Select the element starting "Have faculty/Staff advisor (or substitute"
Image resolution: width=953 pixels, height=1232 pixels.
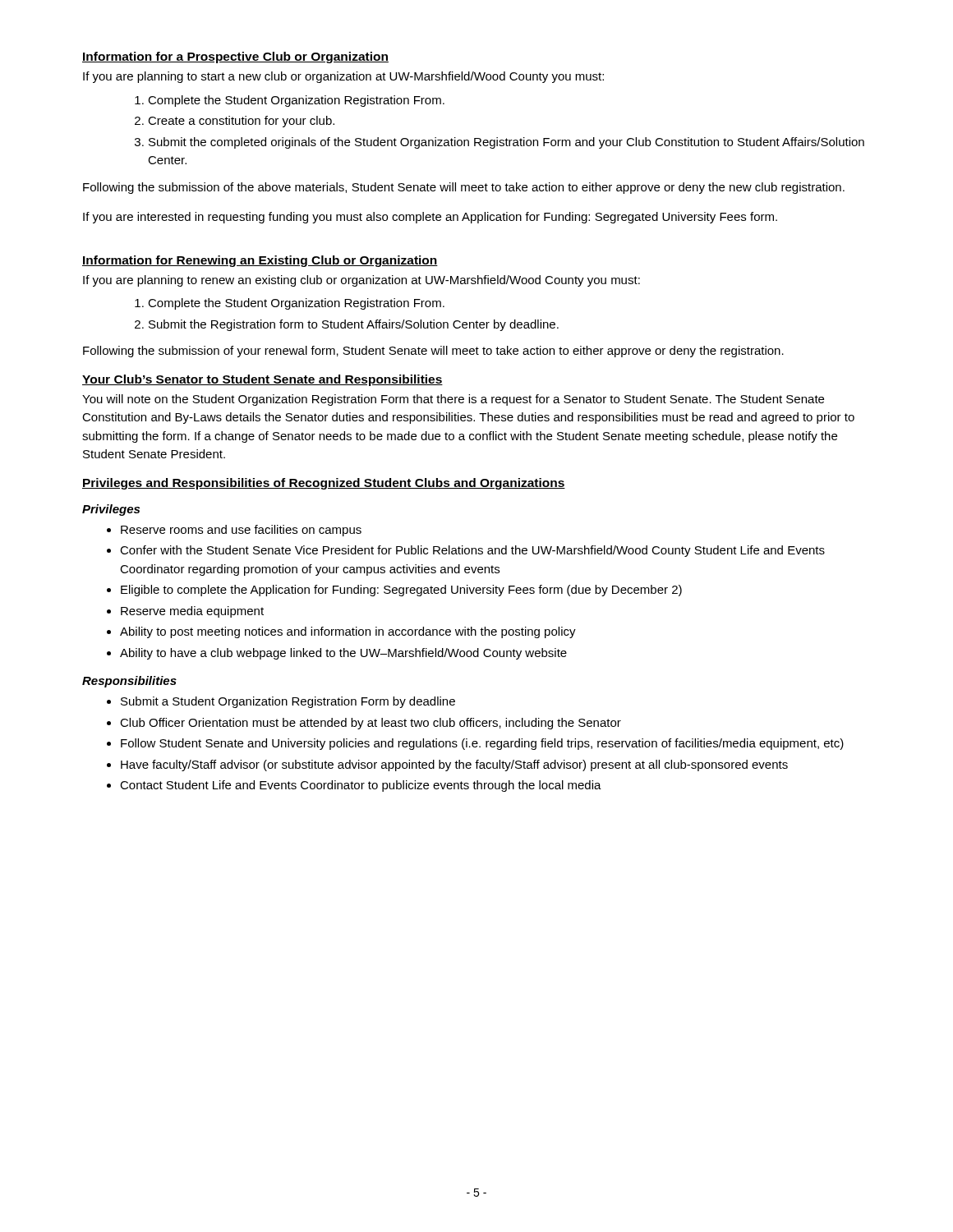(x=454, y=764)
